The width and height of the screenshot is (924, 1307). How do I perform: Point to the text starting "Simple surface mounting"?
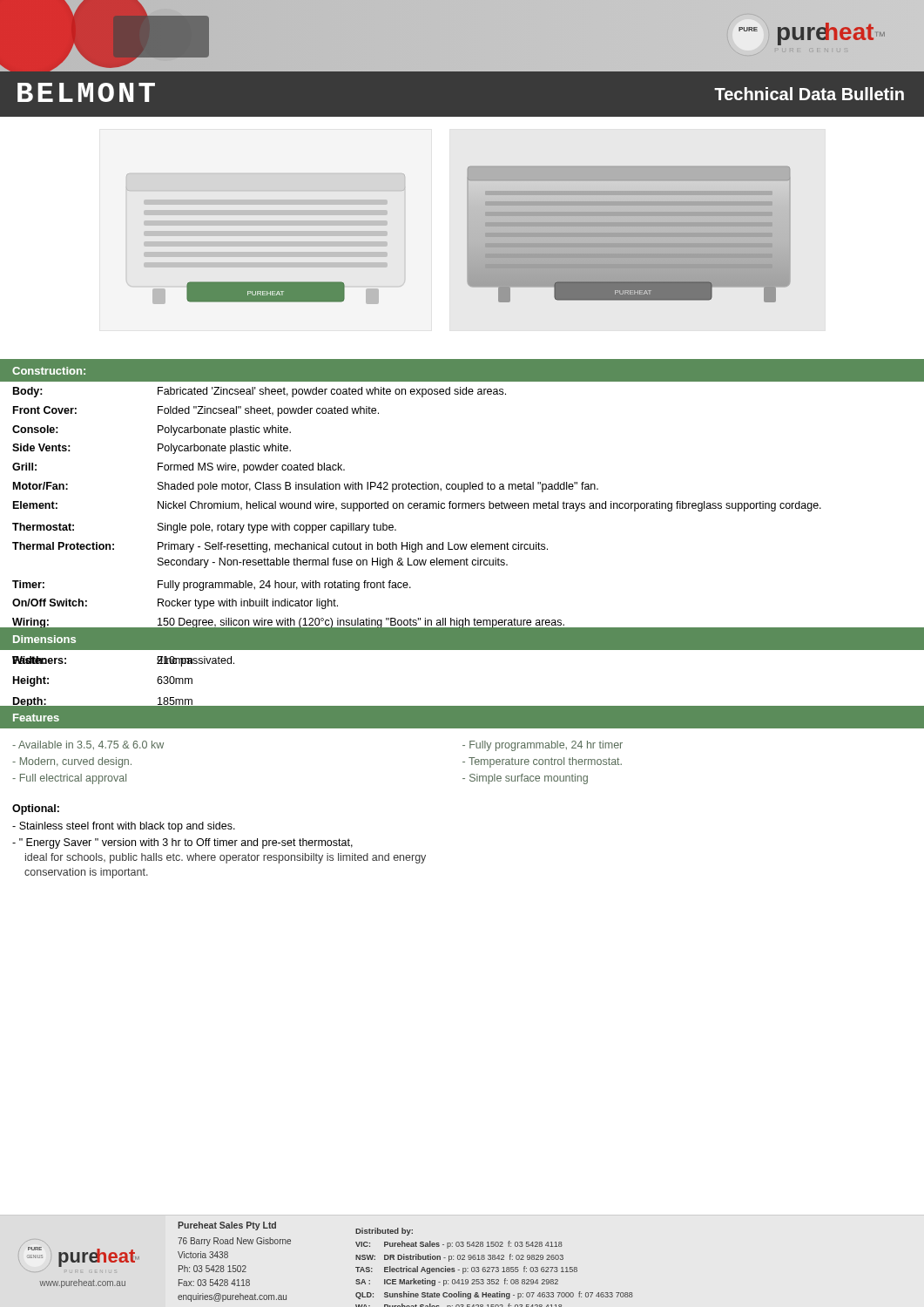525,778
